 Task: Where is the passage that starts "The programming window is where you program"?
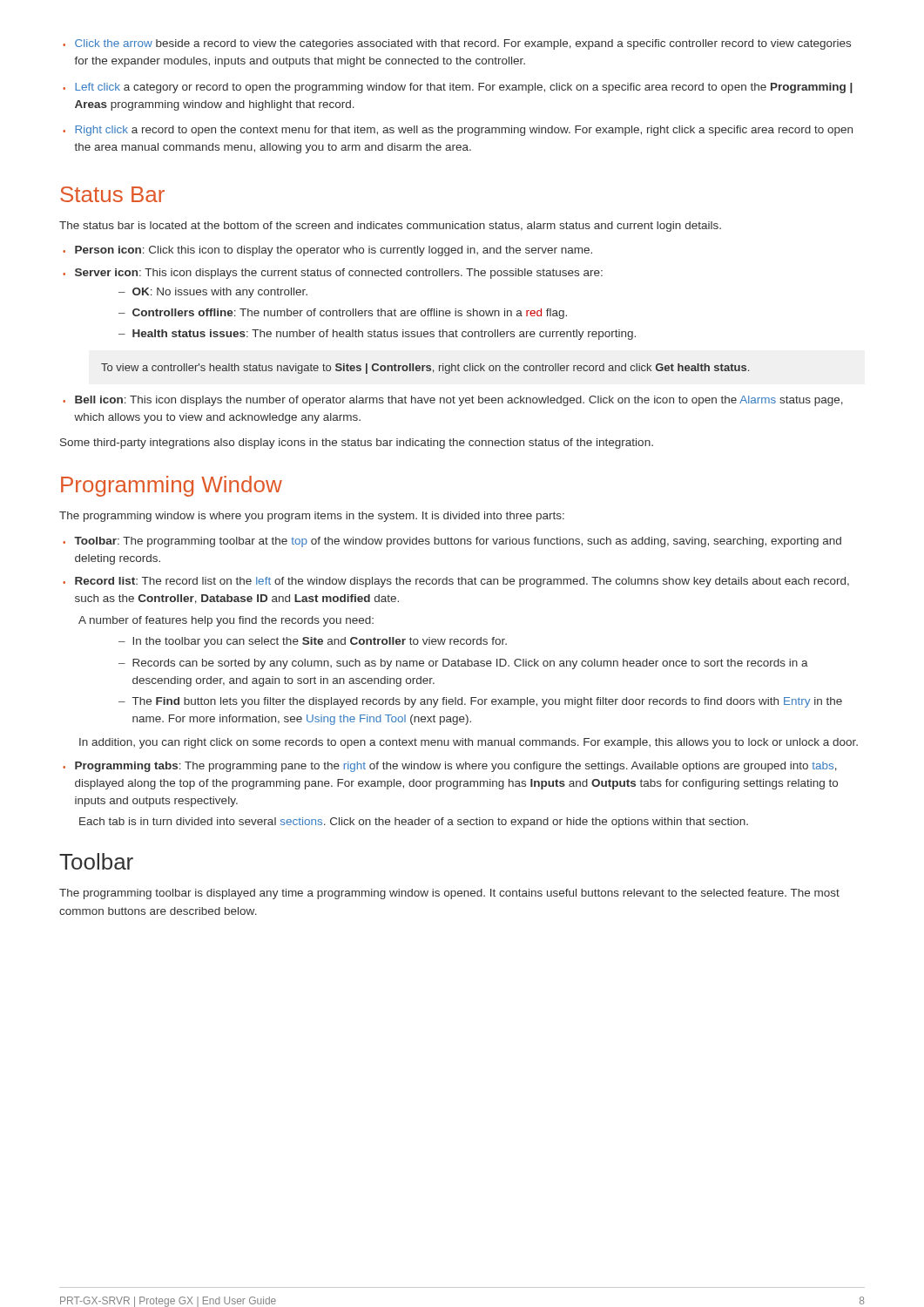(x=312, y=515)
